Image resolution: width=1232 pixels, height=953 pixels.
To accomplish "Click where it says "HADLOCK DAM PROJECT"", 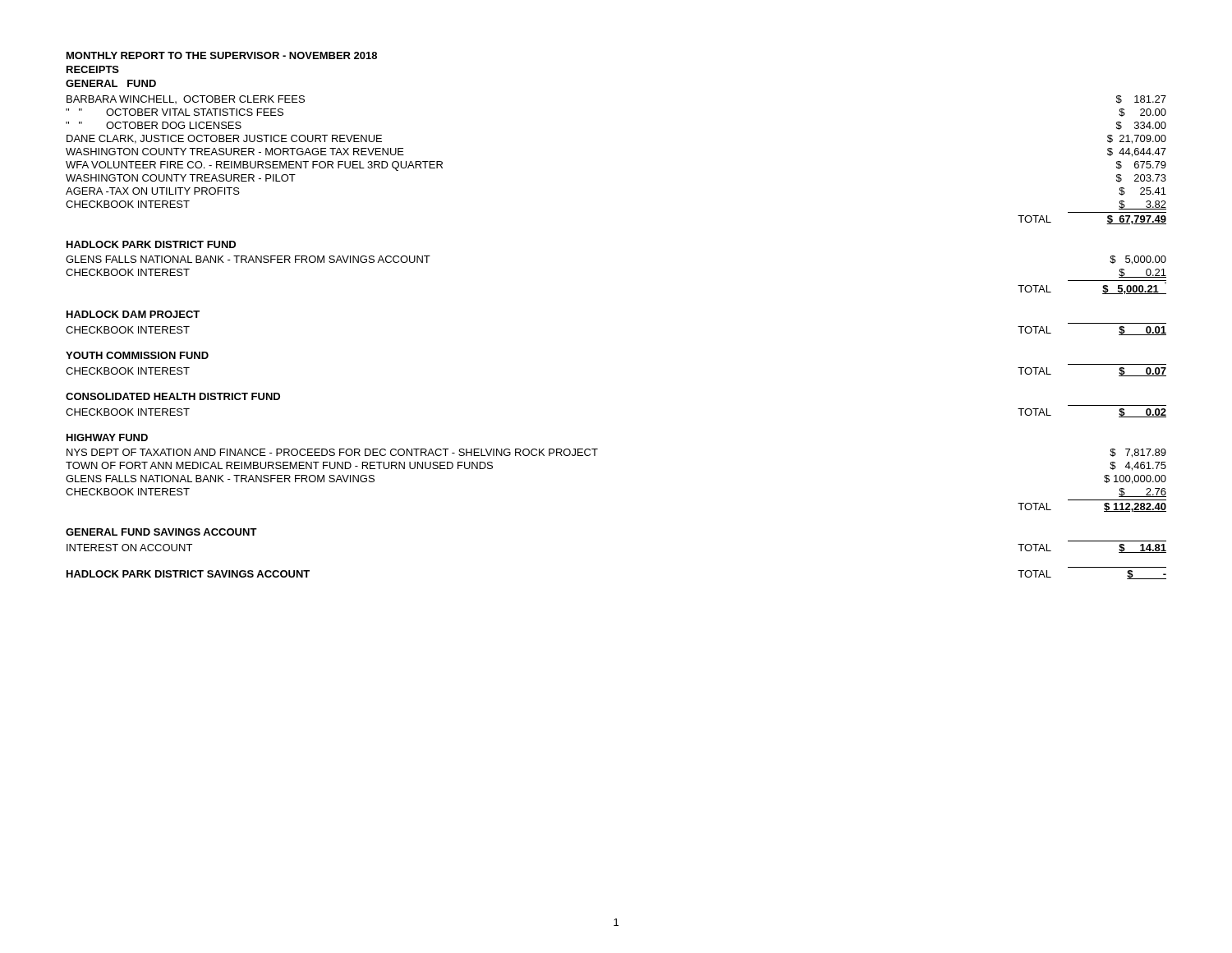I will (x=133, y=315).
